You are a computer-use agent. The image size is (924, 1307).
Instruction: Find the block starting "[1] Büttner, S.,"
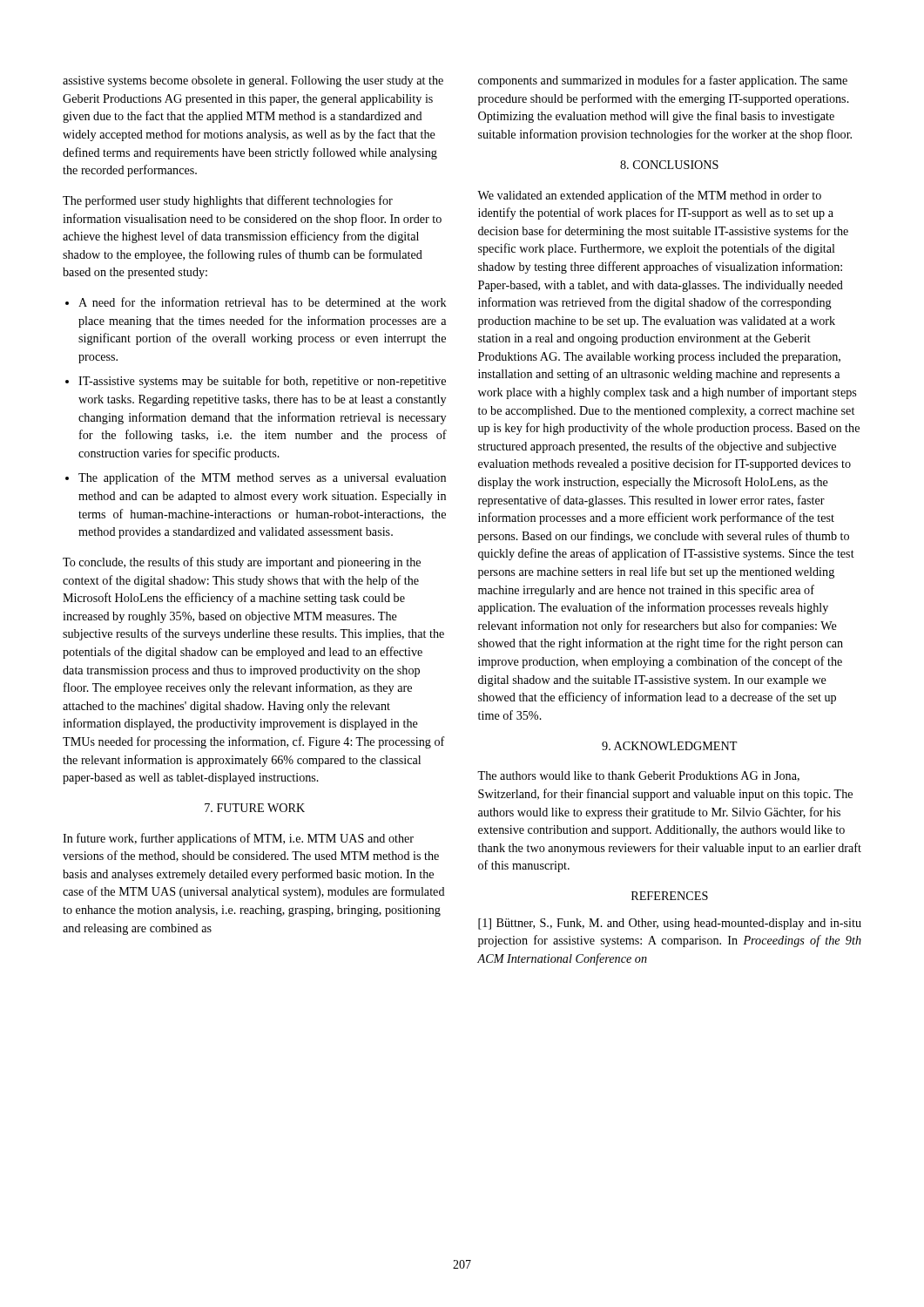[x=669, y=941]
